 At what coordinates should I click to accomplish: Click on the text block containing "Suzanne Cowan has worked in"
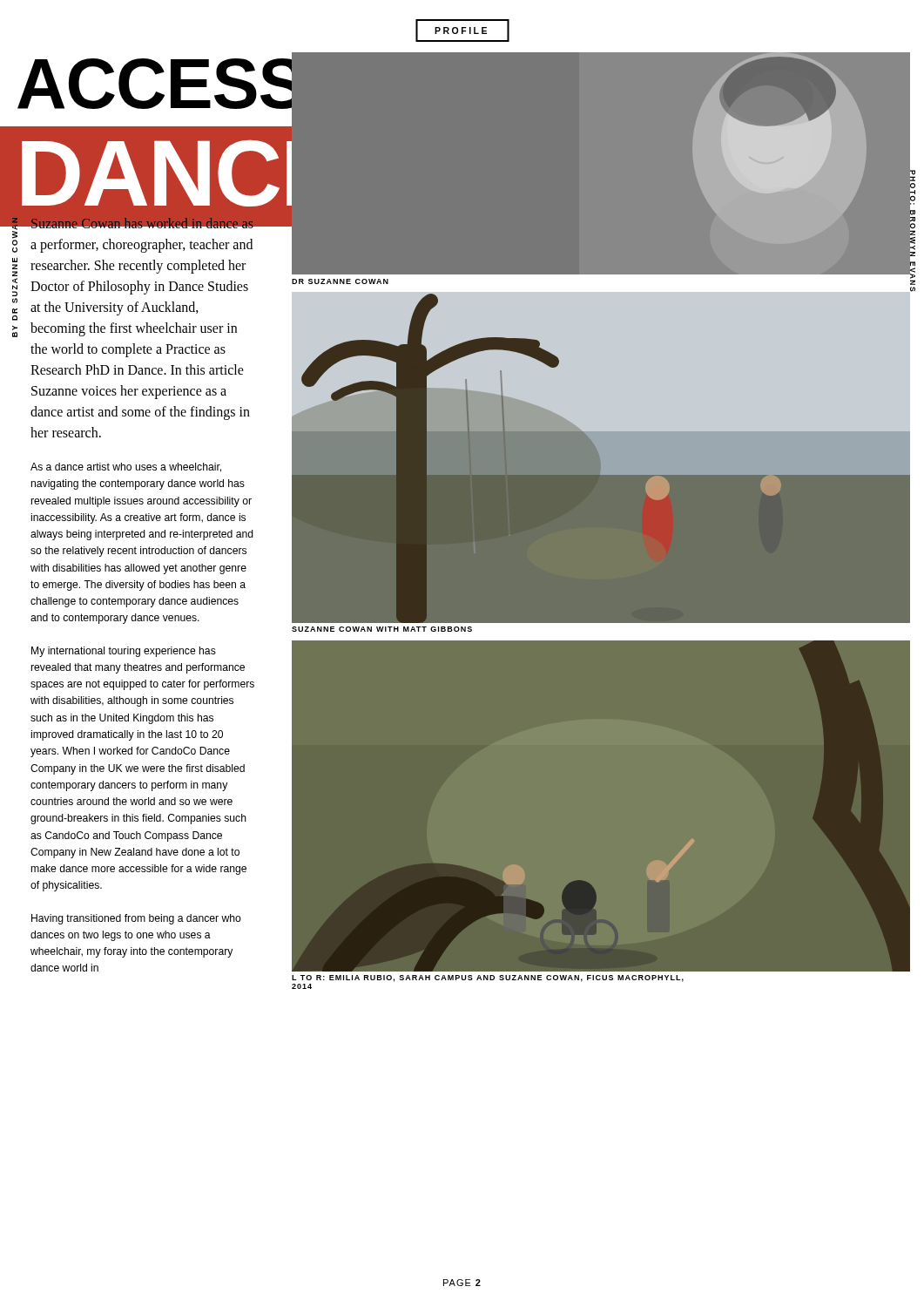tap(142, 328)
